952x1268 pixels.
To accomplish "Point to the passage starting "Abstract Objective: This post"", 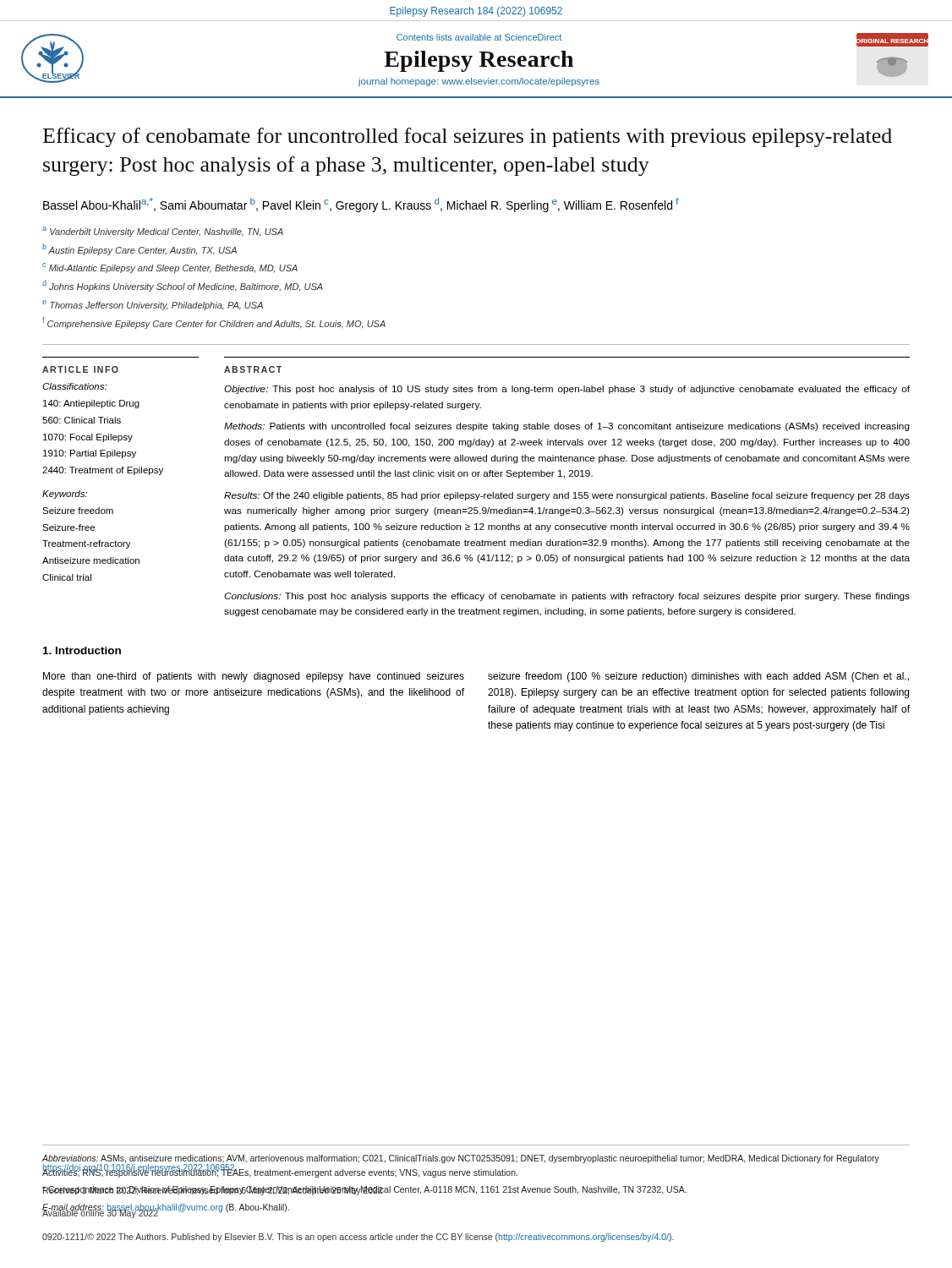I will (567, 492).
